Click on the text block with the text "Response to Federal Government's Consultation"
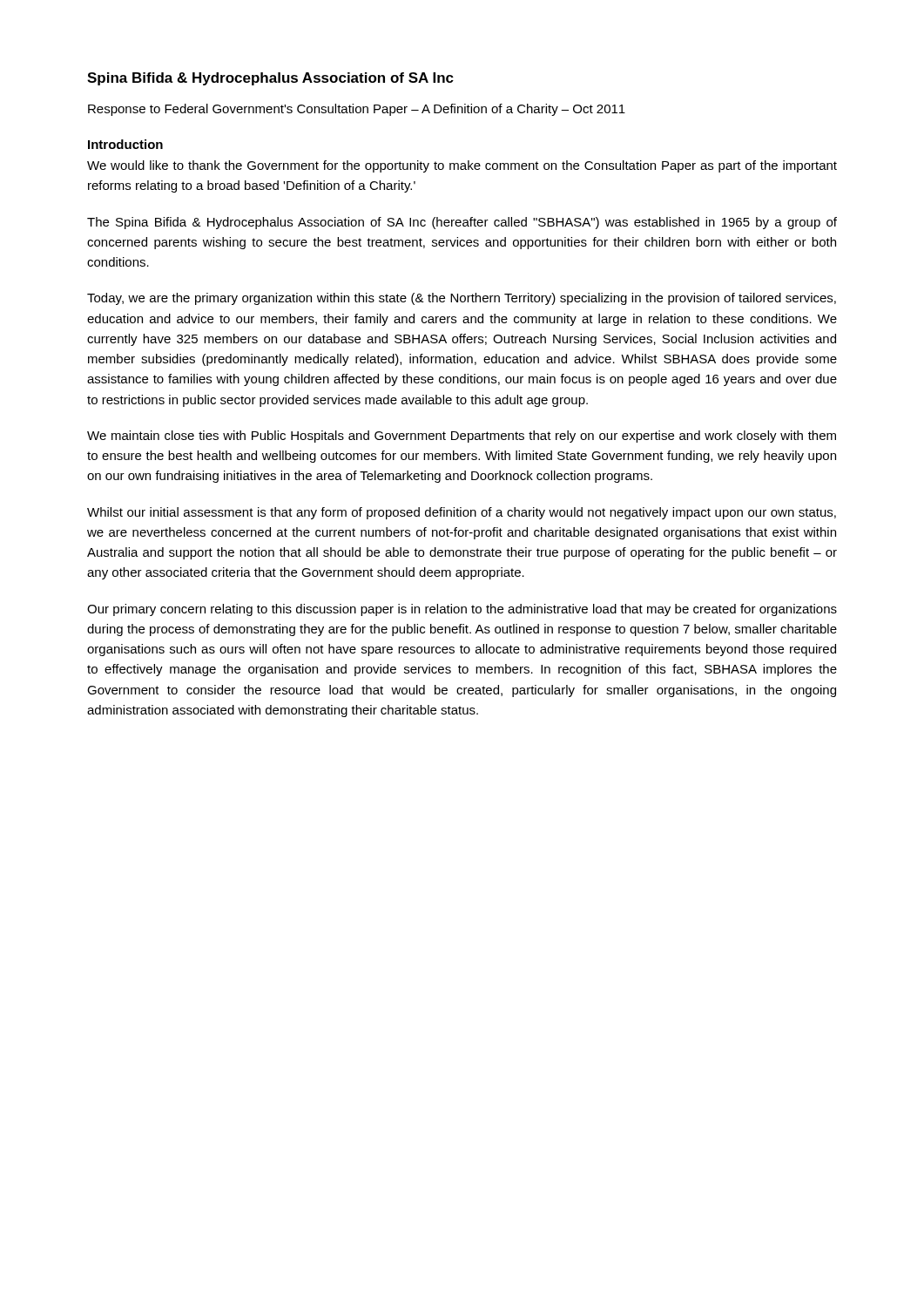 click(356, 108)
